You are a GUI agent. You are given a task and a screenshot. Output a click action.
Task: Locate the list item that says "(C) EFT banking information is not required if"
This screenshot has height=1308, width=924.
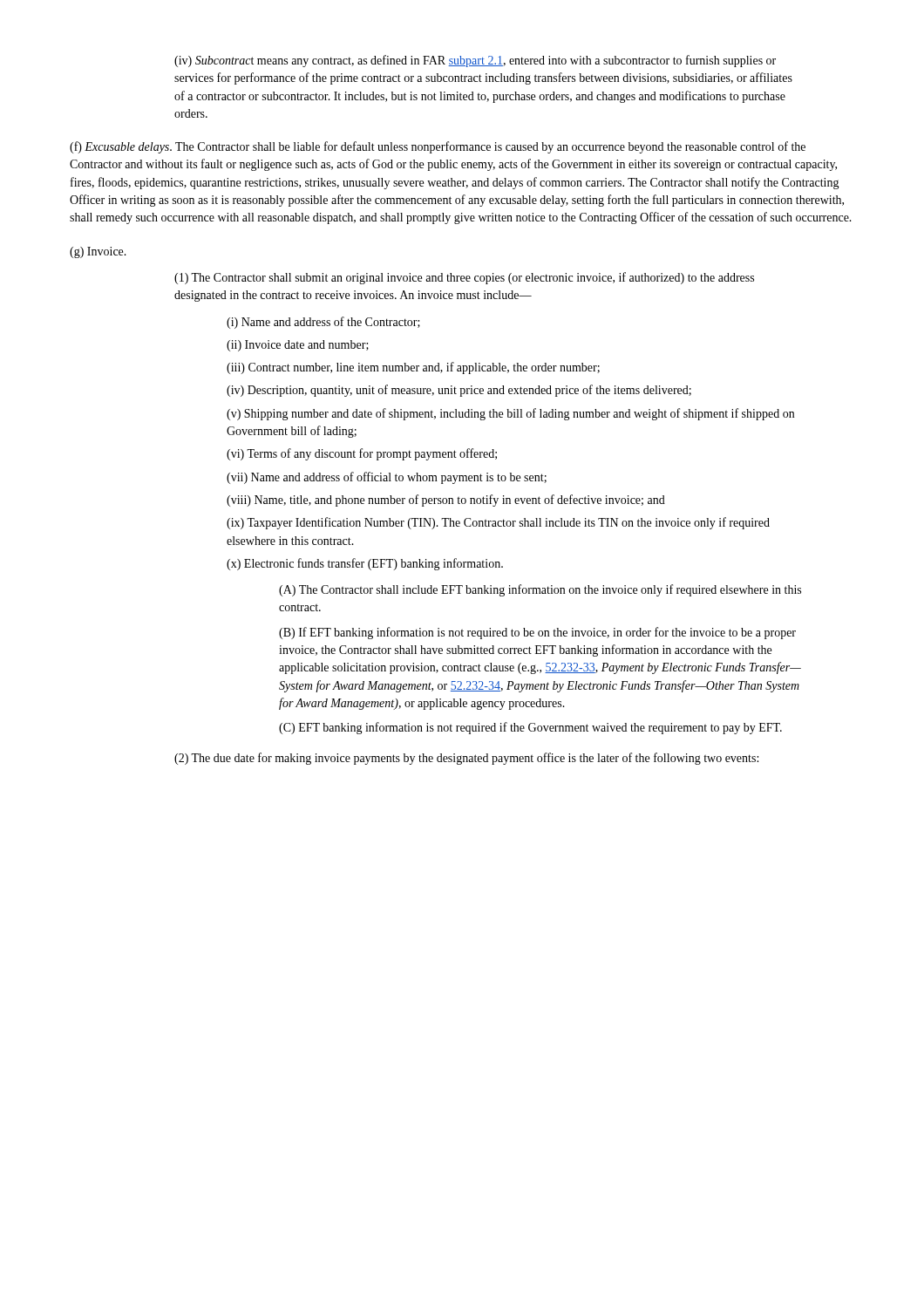tap(531, 728)
